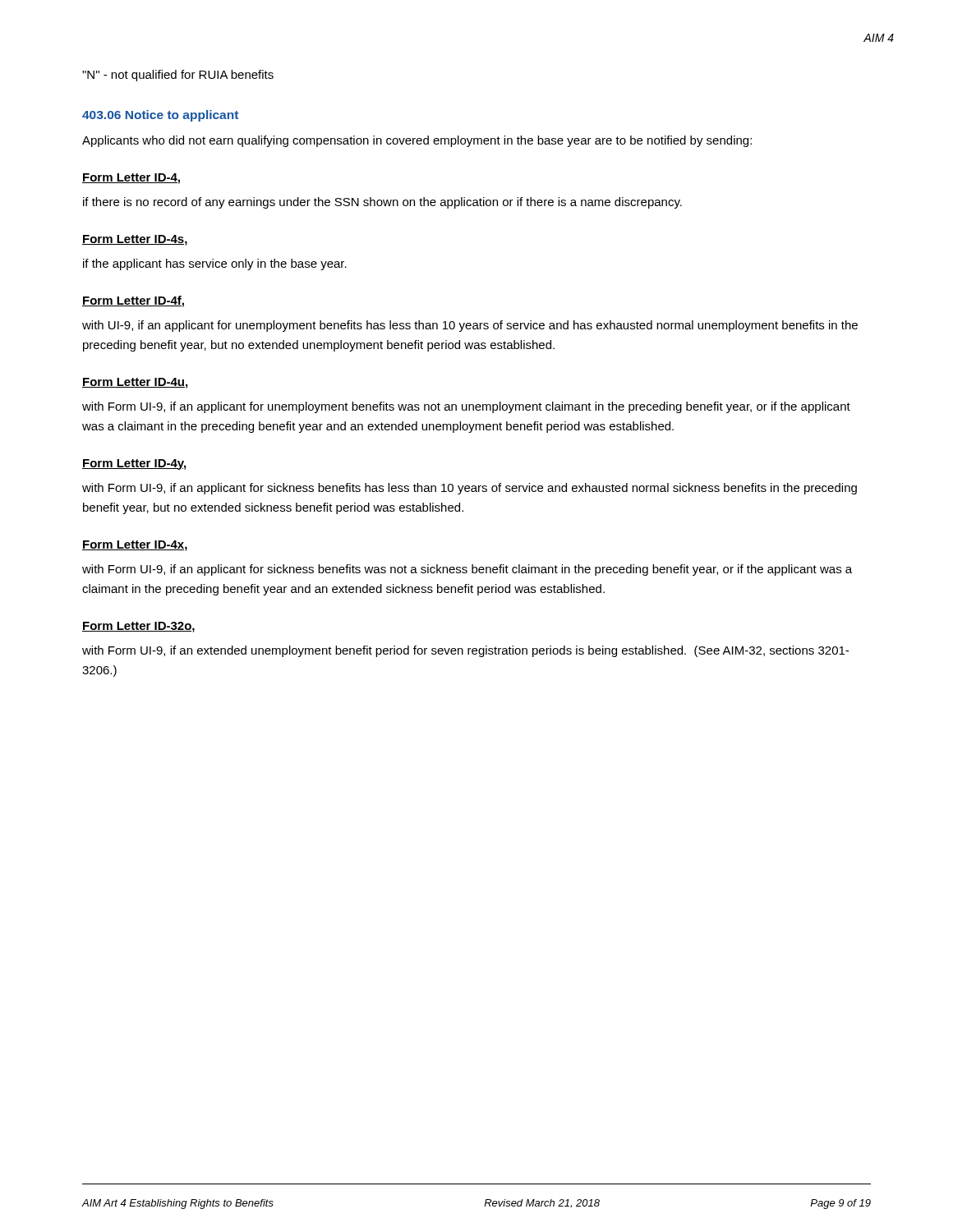The width and height of the screenshot is (953, 1232).
Task: Select the section header with the text "Form Letter ID-4y,"
Action: pos(134,462)
